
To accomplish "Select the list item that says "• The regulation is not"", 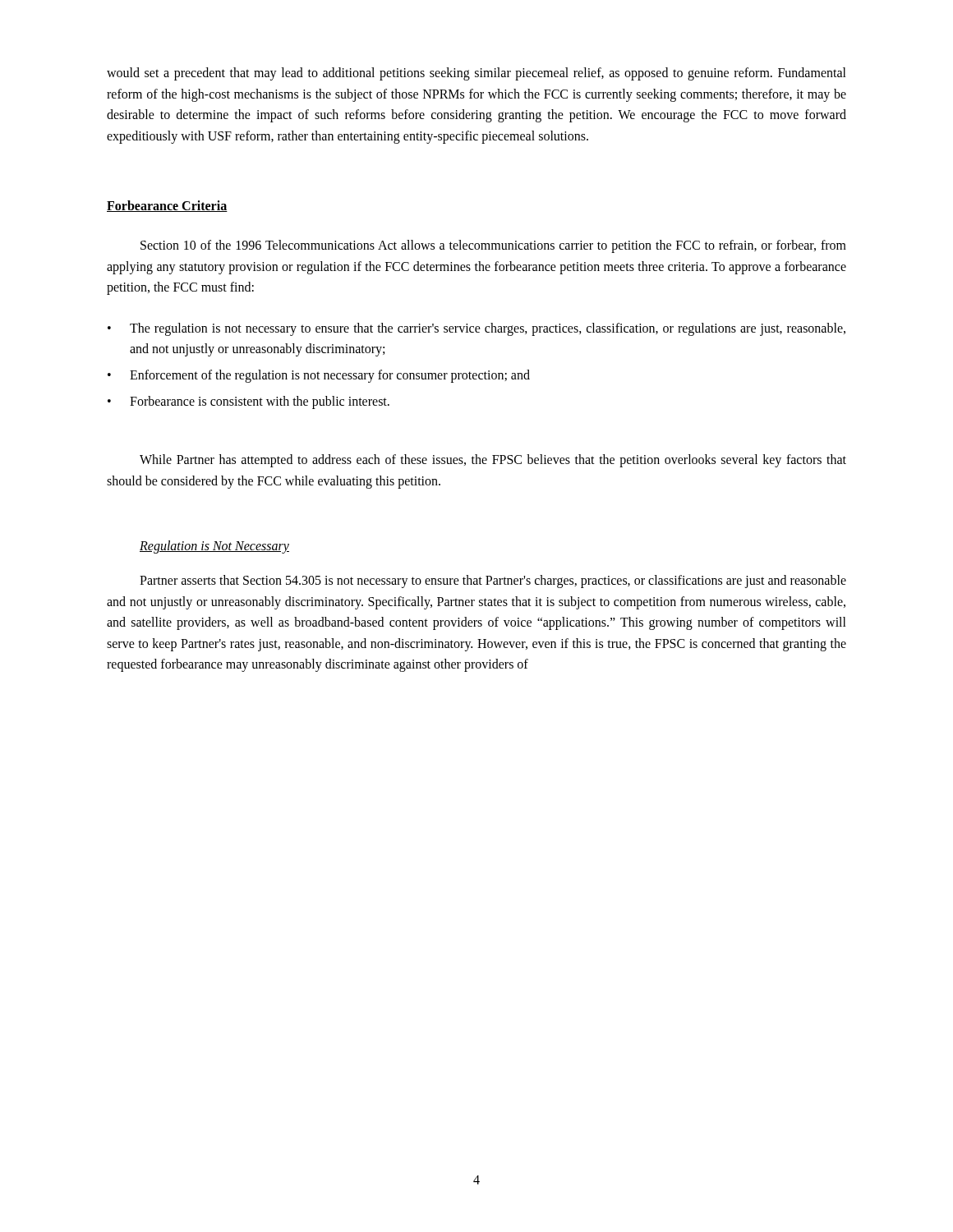I will coord(476,339).
